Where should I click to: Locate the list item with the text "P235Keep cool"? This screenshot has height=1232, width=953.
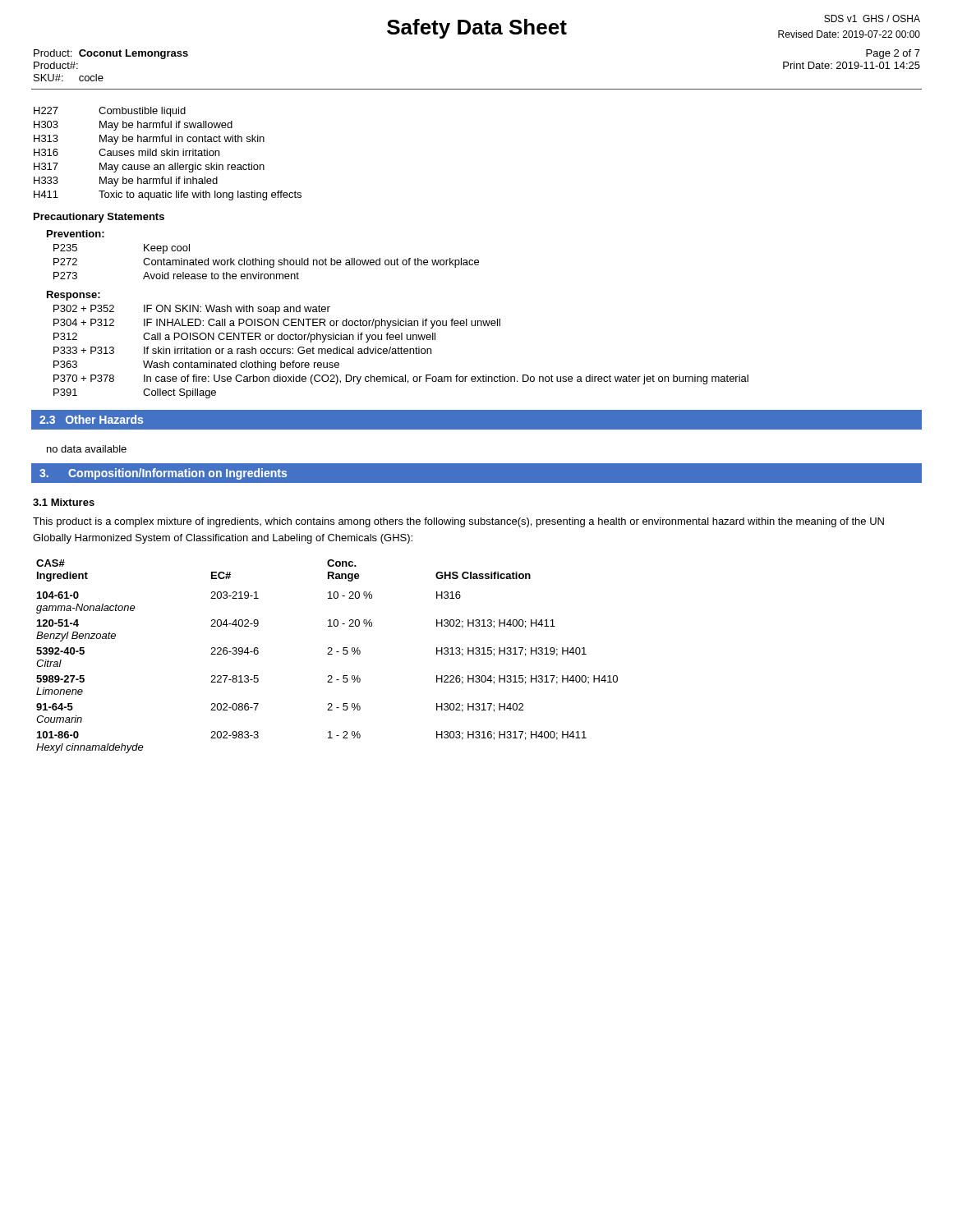point(67,249)
